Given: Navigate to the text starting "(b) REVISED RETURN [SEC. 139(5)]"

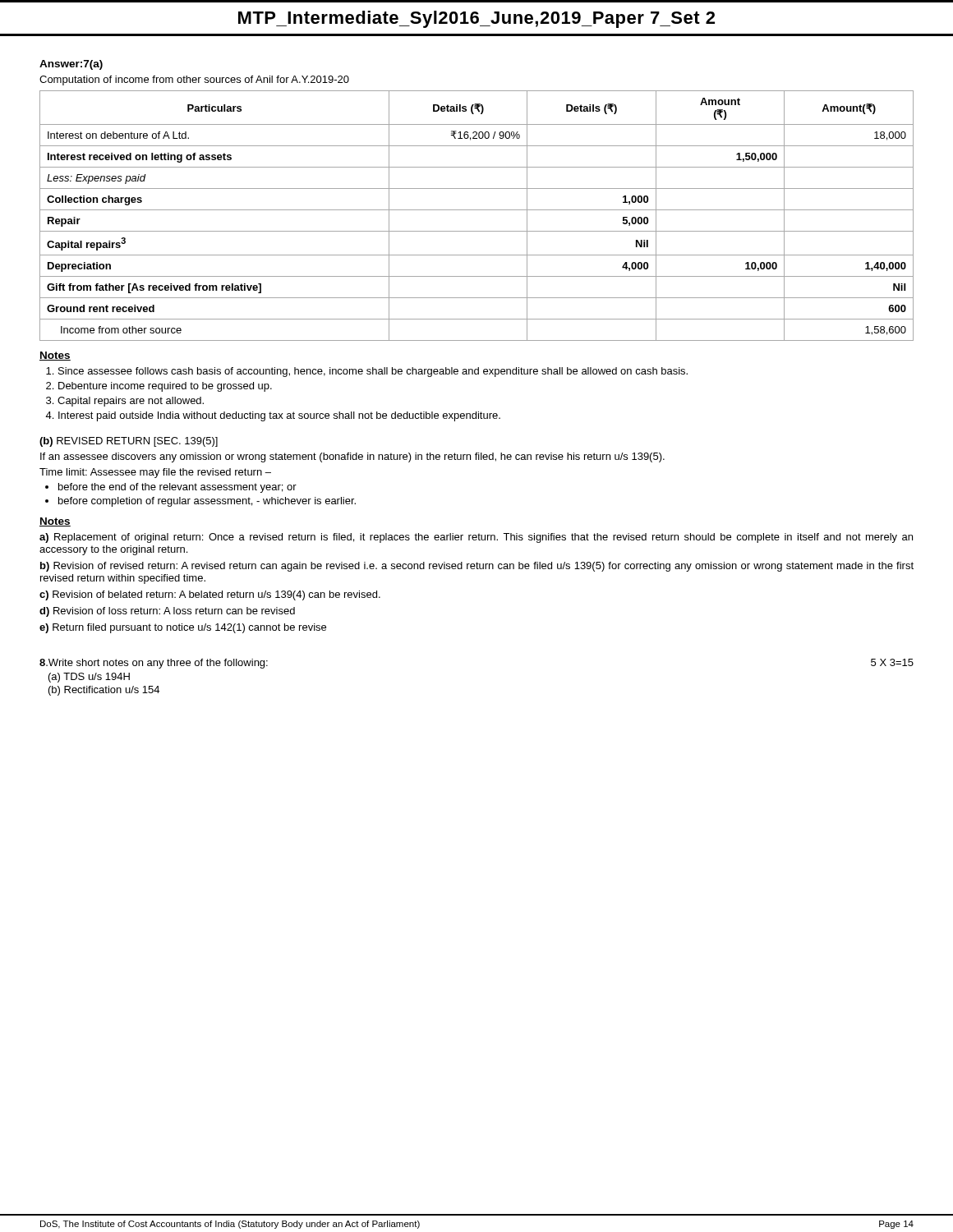Looking at the screenshot, I should [129, 441].
